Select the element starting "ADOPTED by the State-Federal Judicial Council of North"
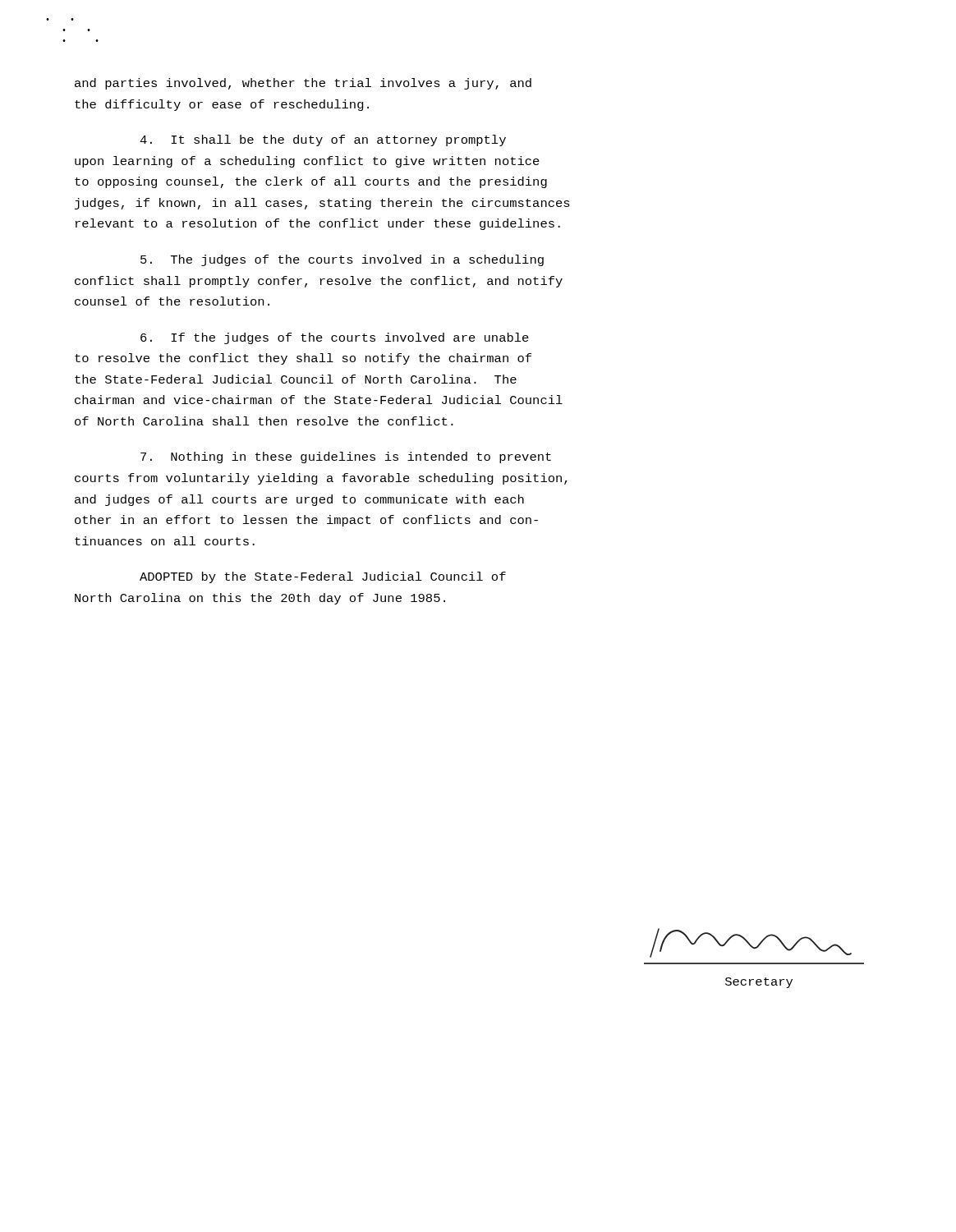 [290, 588]
